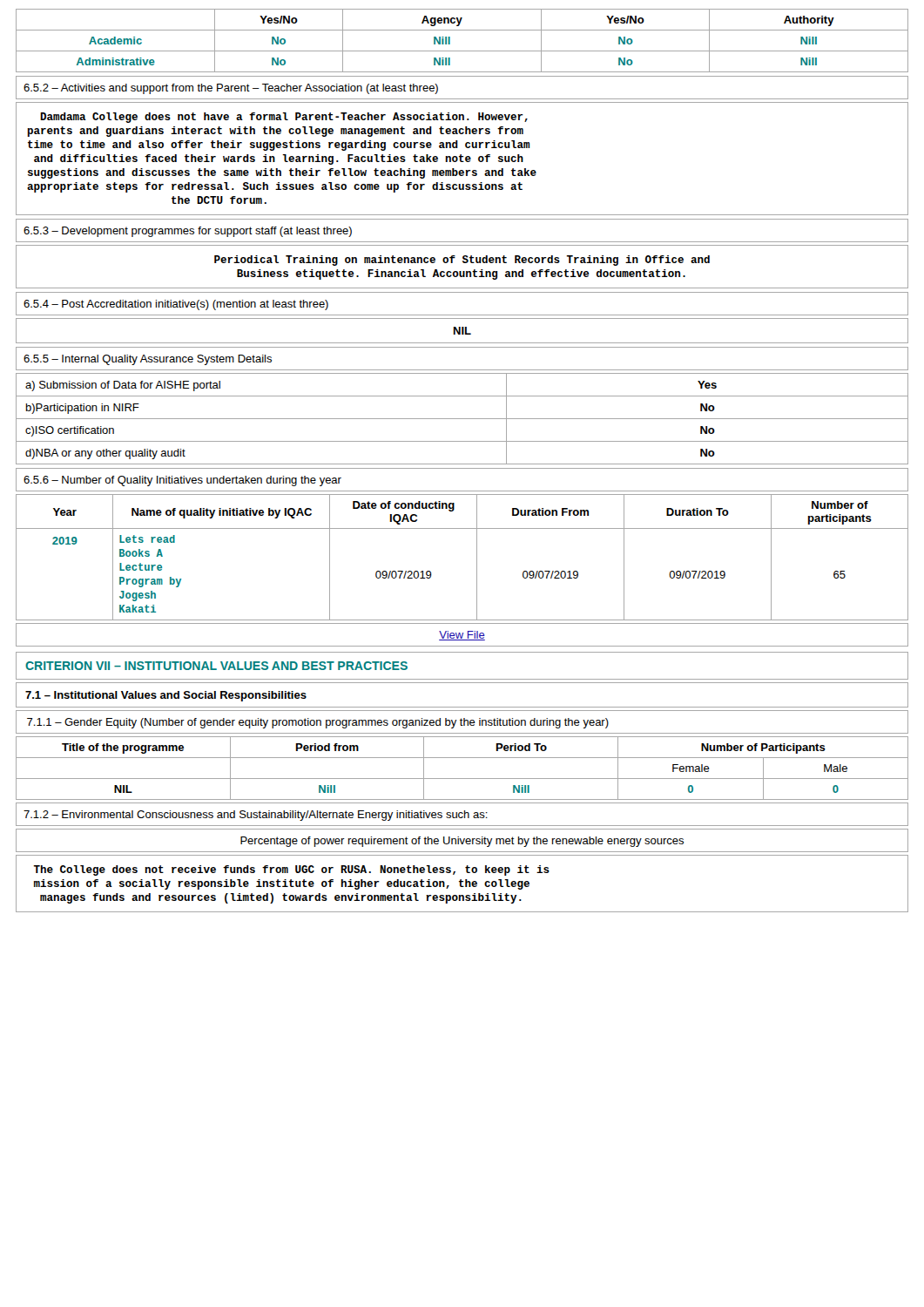924x1307 pixels.
Task: Find the table that mentions "Duration To"
Action: click(x=462, y=557)
